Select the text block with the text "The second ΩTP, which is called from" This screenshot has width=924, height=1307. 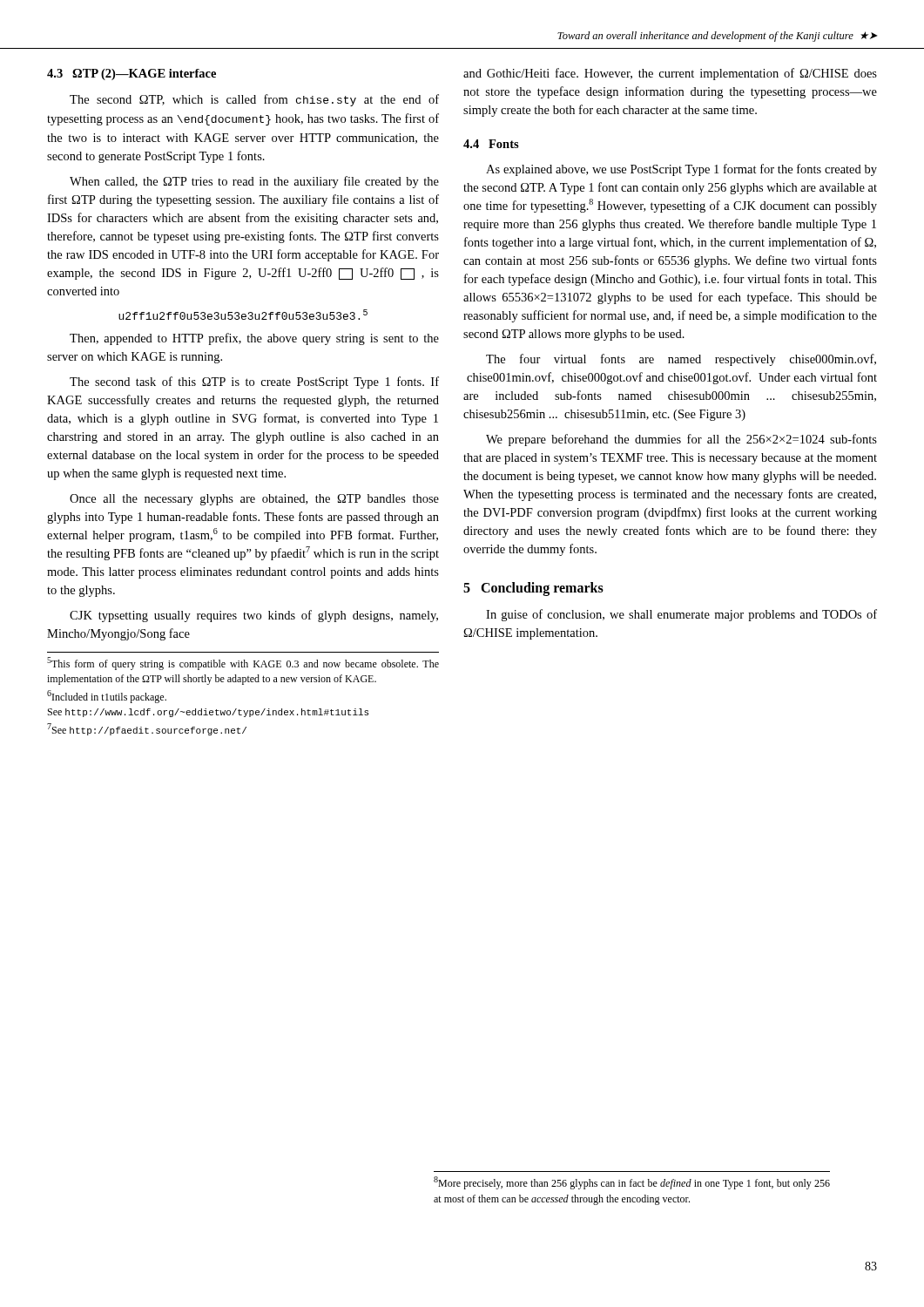click(x=243, y=196)
